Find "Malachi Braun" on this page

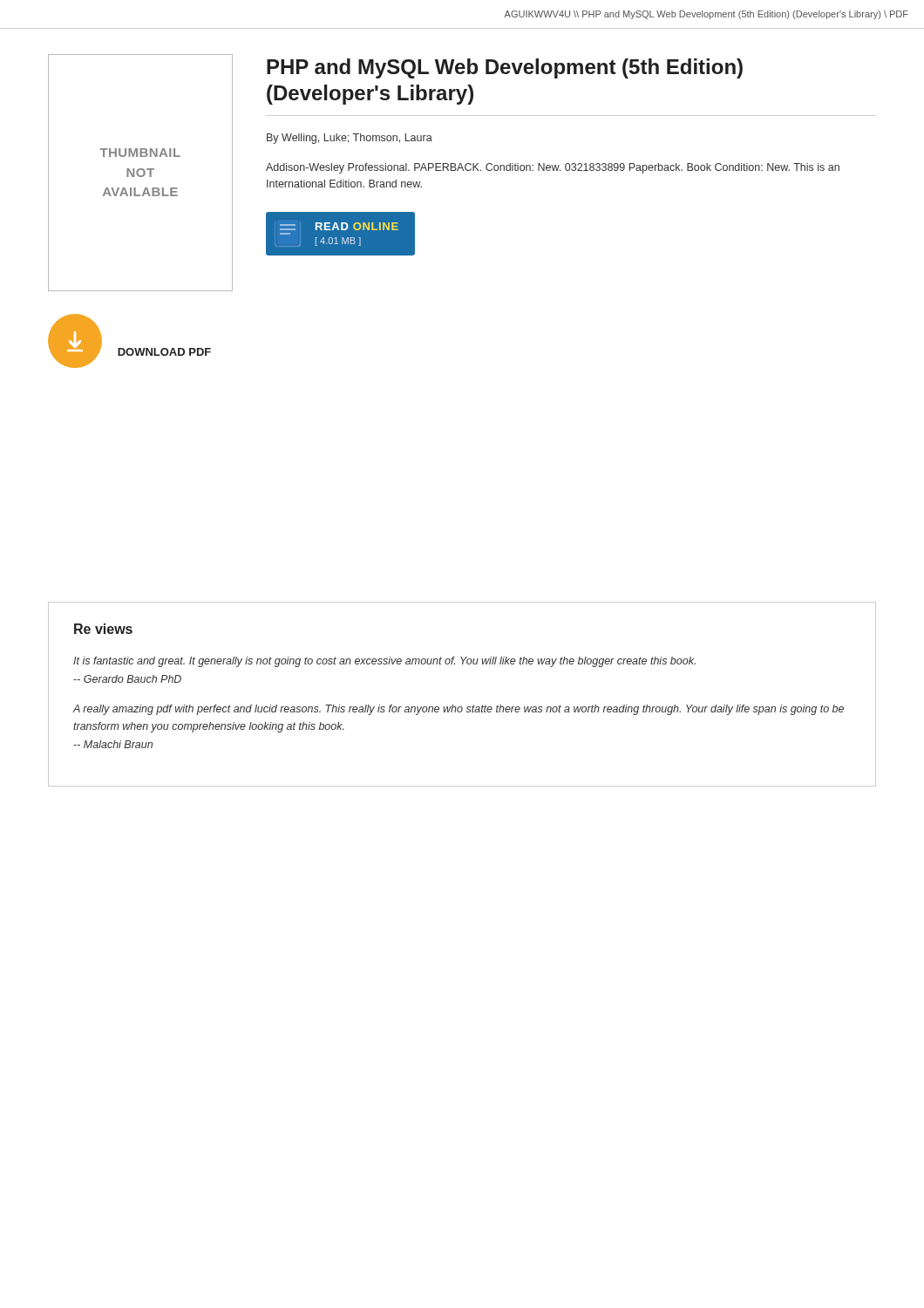pyautogui.click(x=113, y=745)
